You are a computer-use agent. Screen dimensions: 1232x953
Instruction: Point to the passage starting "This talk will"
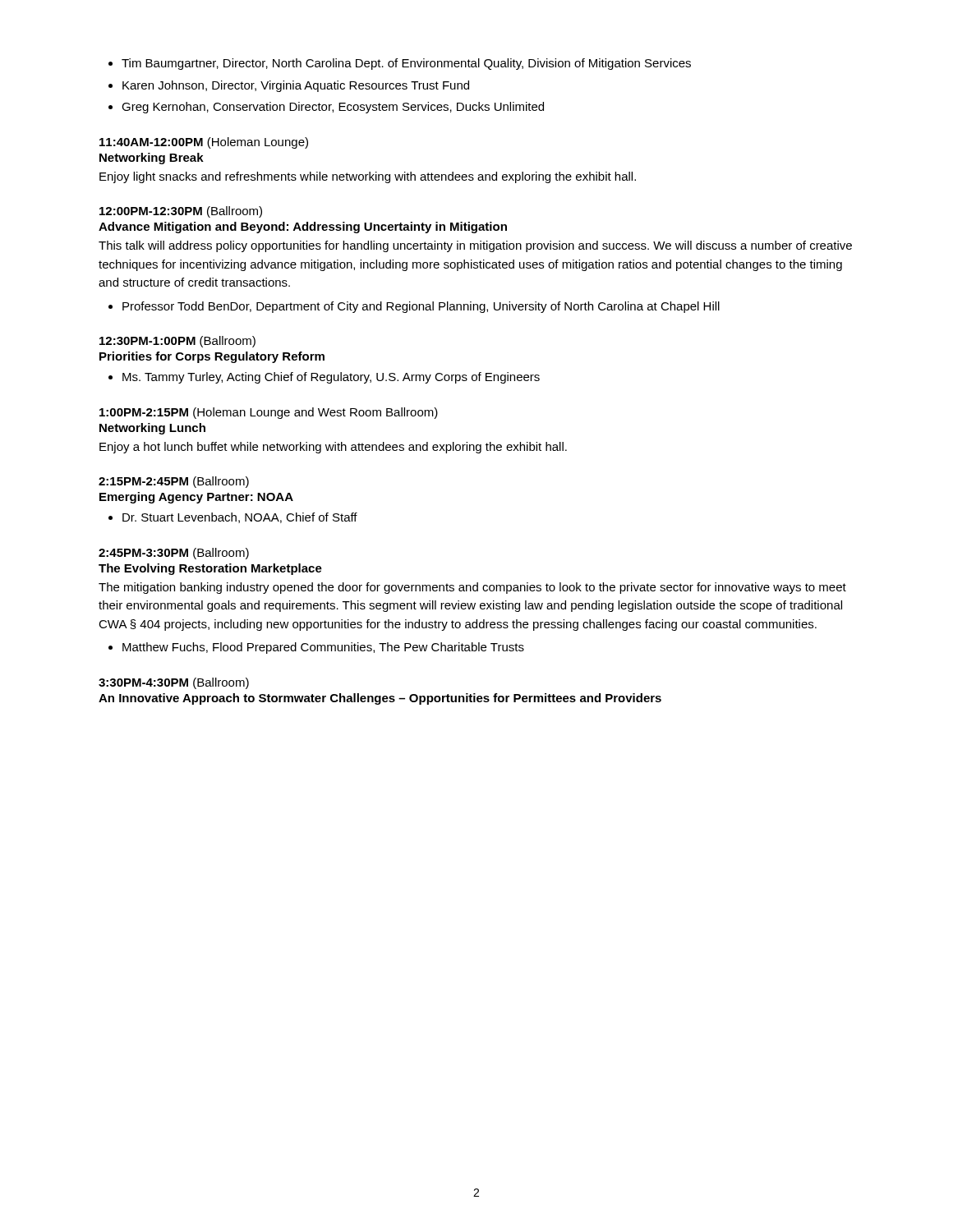click(475, 264)
